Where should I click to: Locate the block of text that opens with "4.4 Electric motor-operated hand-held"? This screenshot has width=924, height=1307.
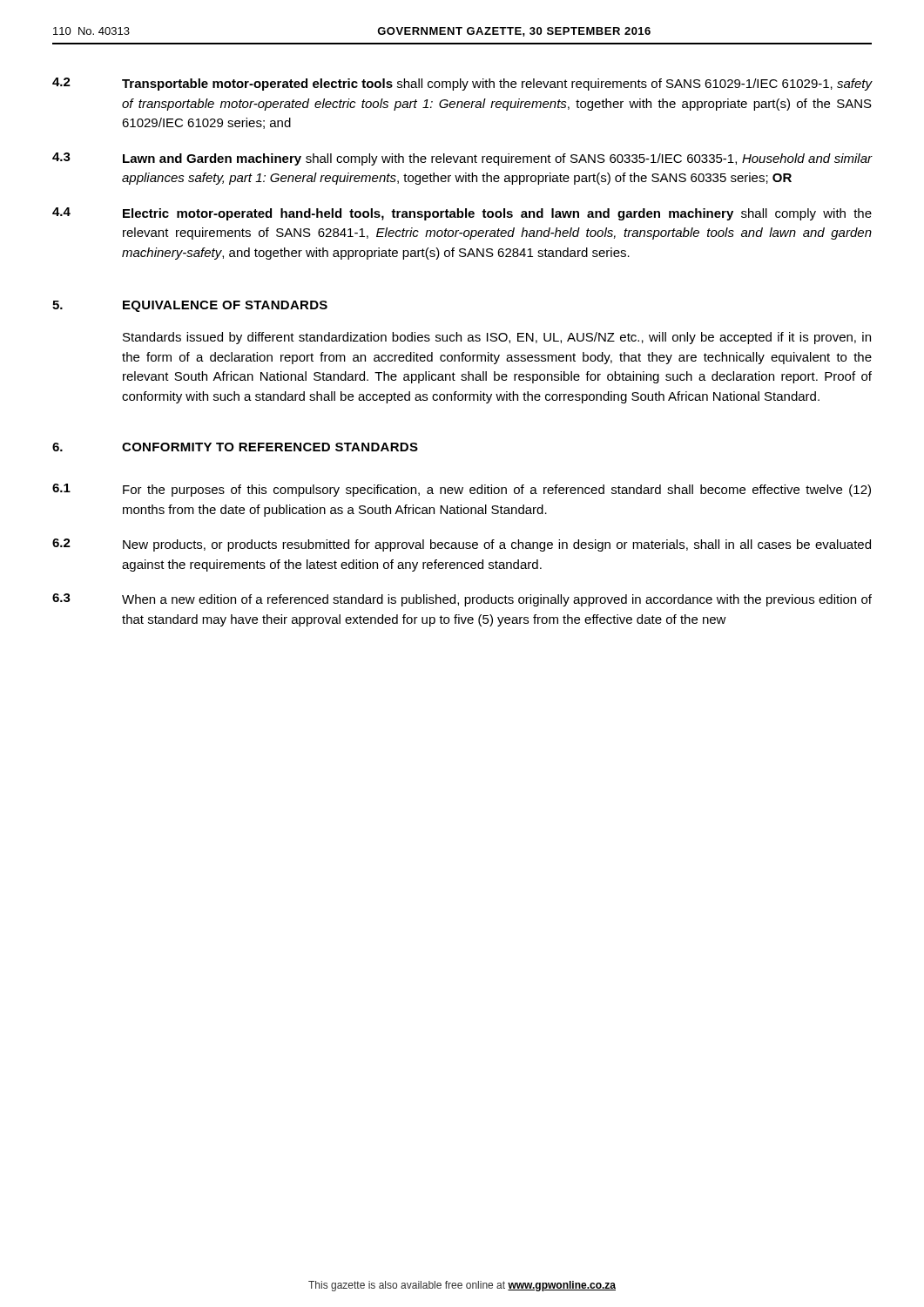point(462,233)
